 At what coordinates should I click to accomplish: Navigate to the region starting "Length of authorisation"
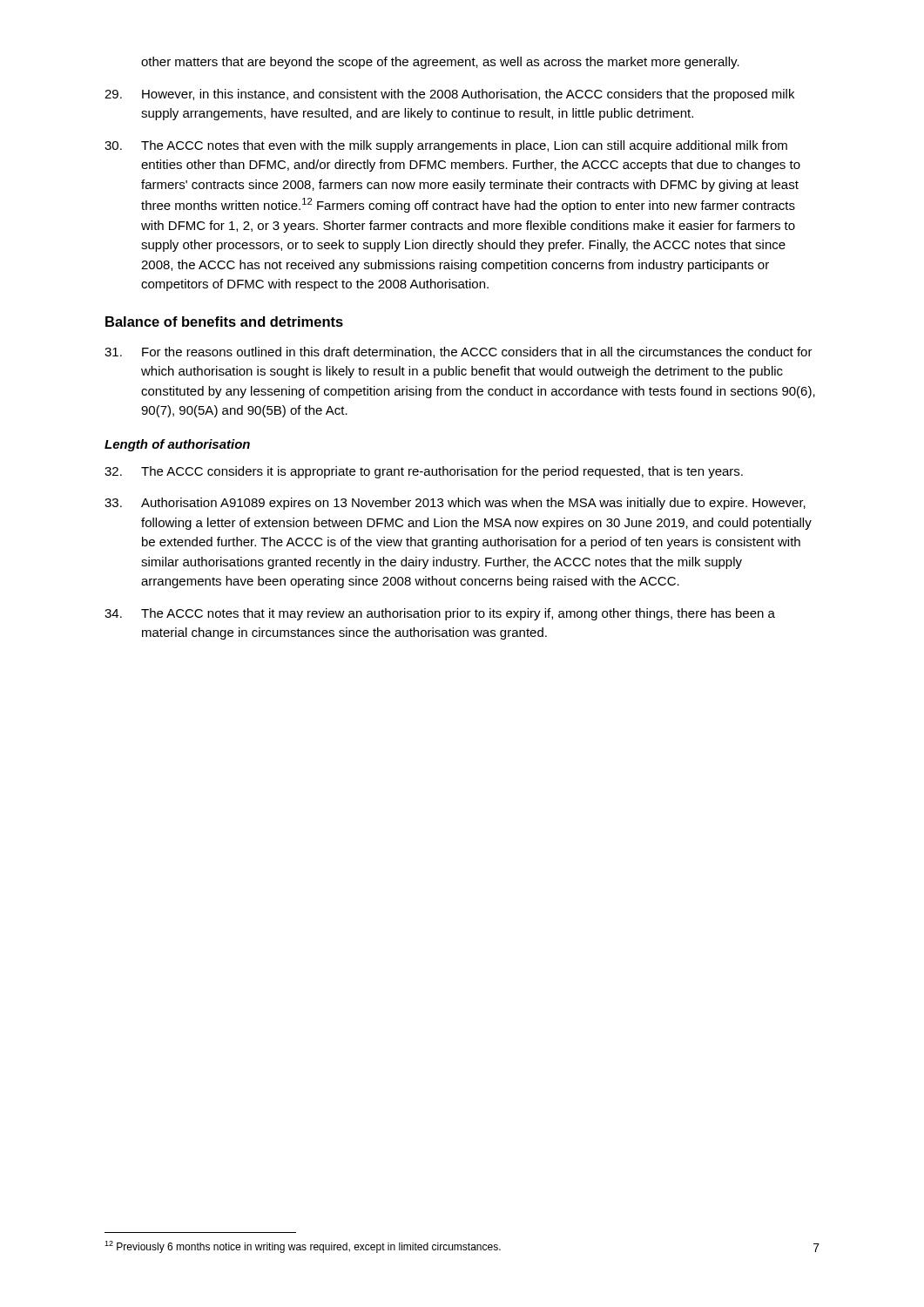tap(177, 444)
